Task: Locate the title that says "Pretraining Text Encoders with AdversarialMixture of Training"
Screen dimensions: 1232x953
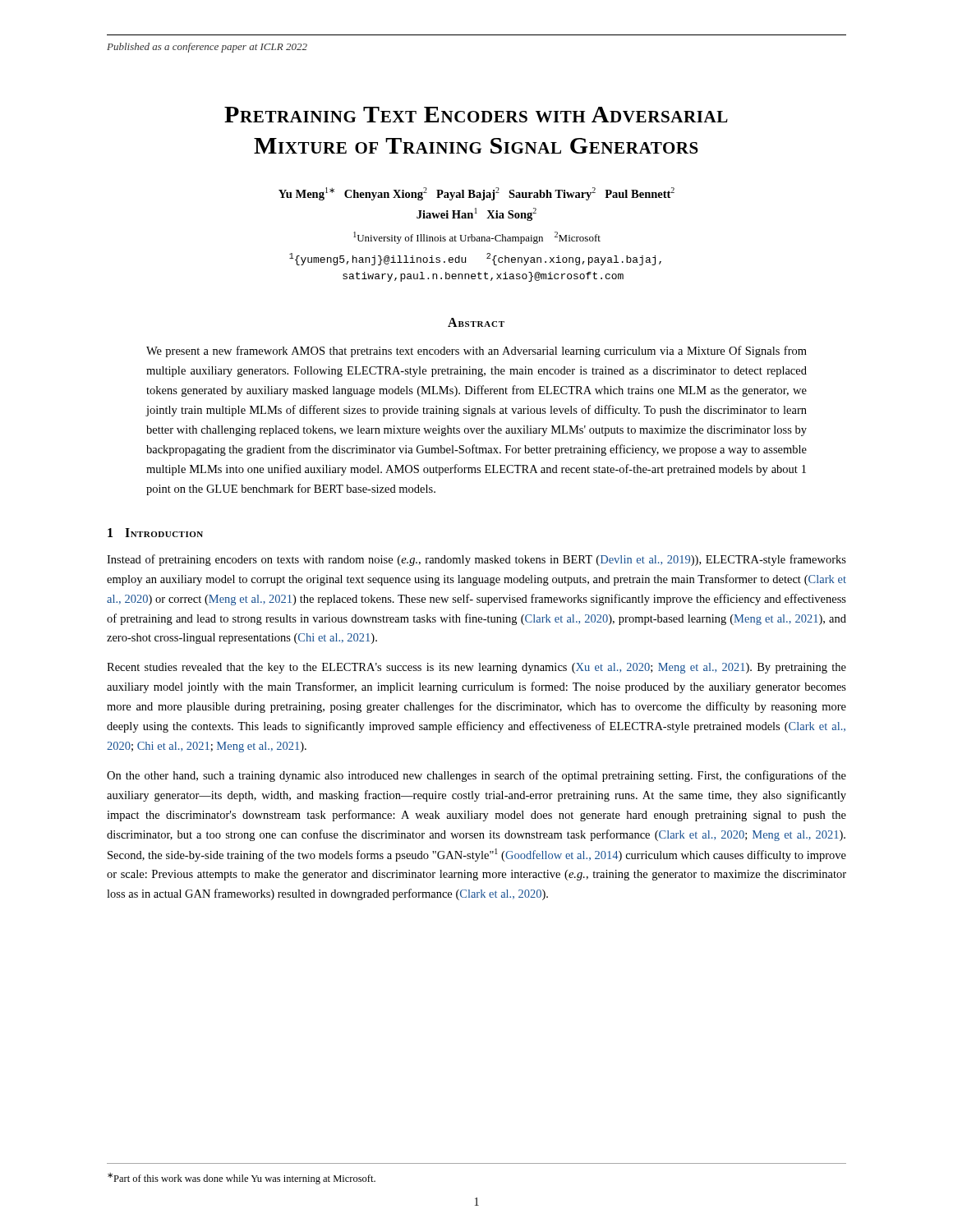Action: pos(476,129)
